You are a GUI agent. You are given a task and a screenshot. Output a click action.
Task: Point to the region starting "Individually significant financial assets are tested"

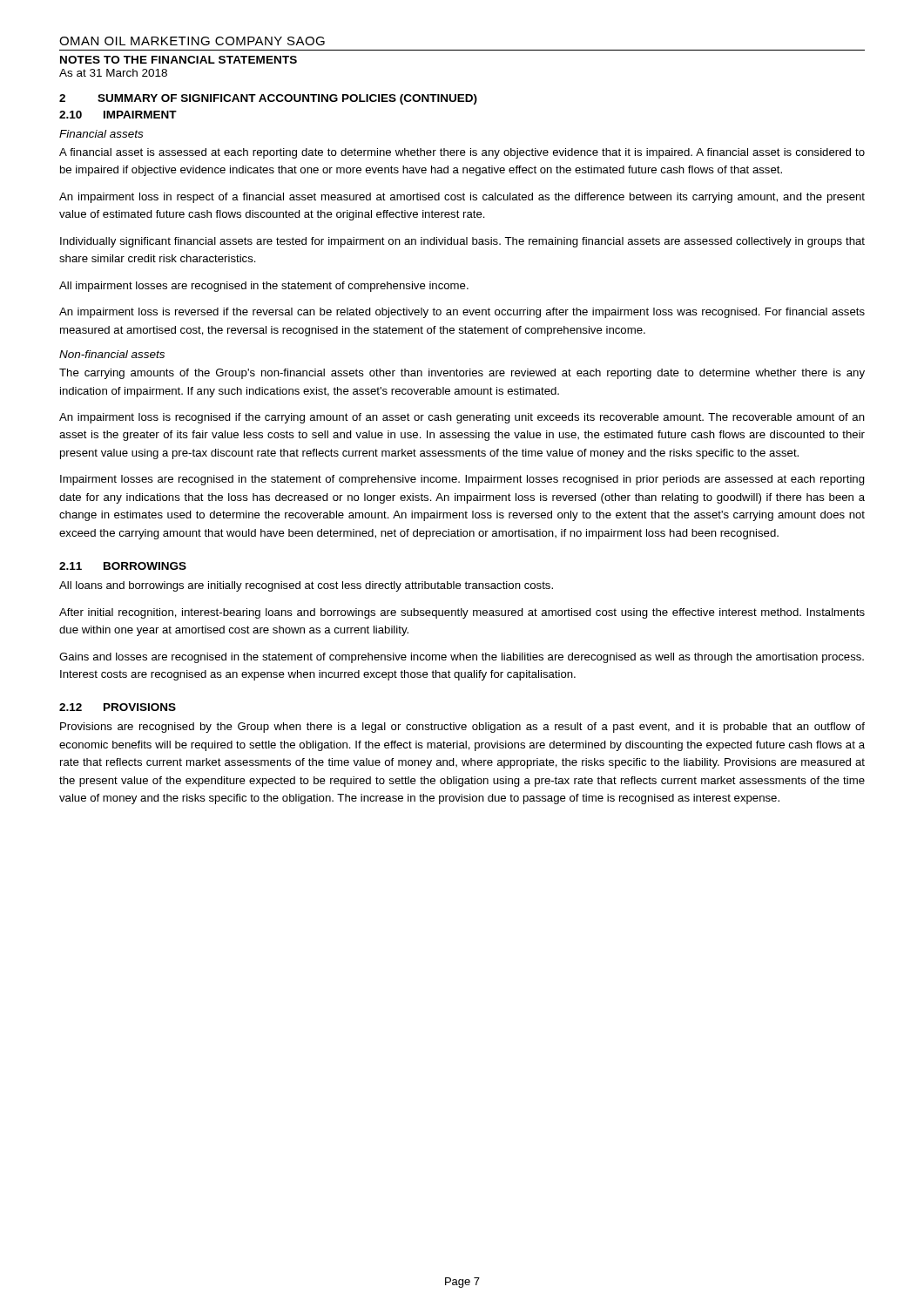click(462, 250)
